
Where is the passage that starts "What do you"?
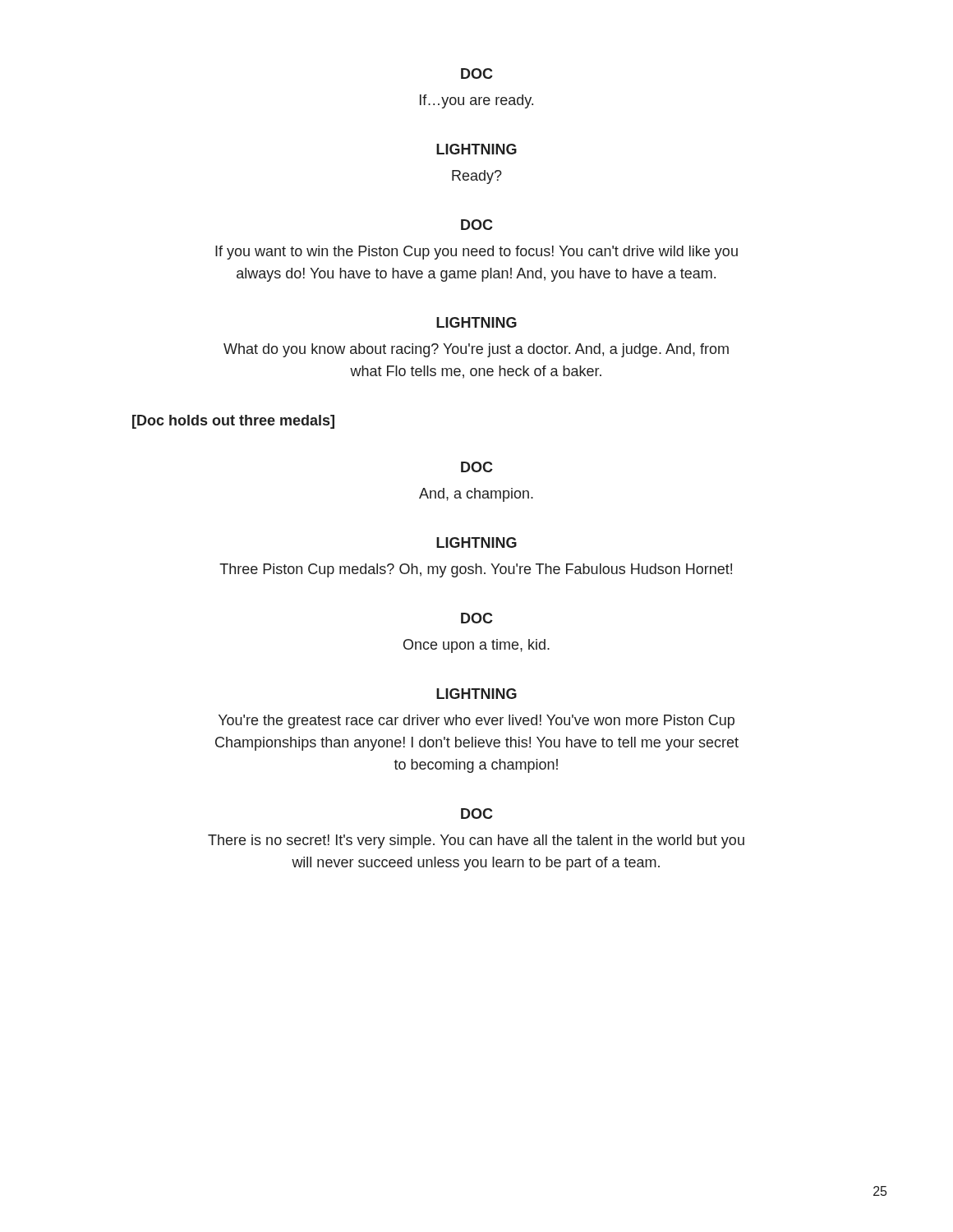click(476, 361)
